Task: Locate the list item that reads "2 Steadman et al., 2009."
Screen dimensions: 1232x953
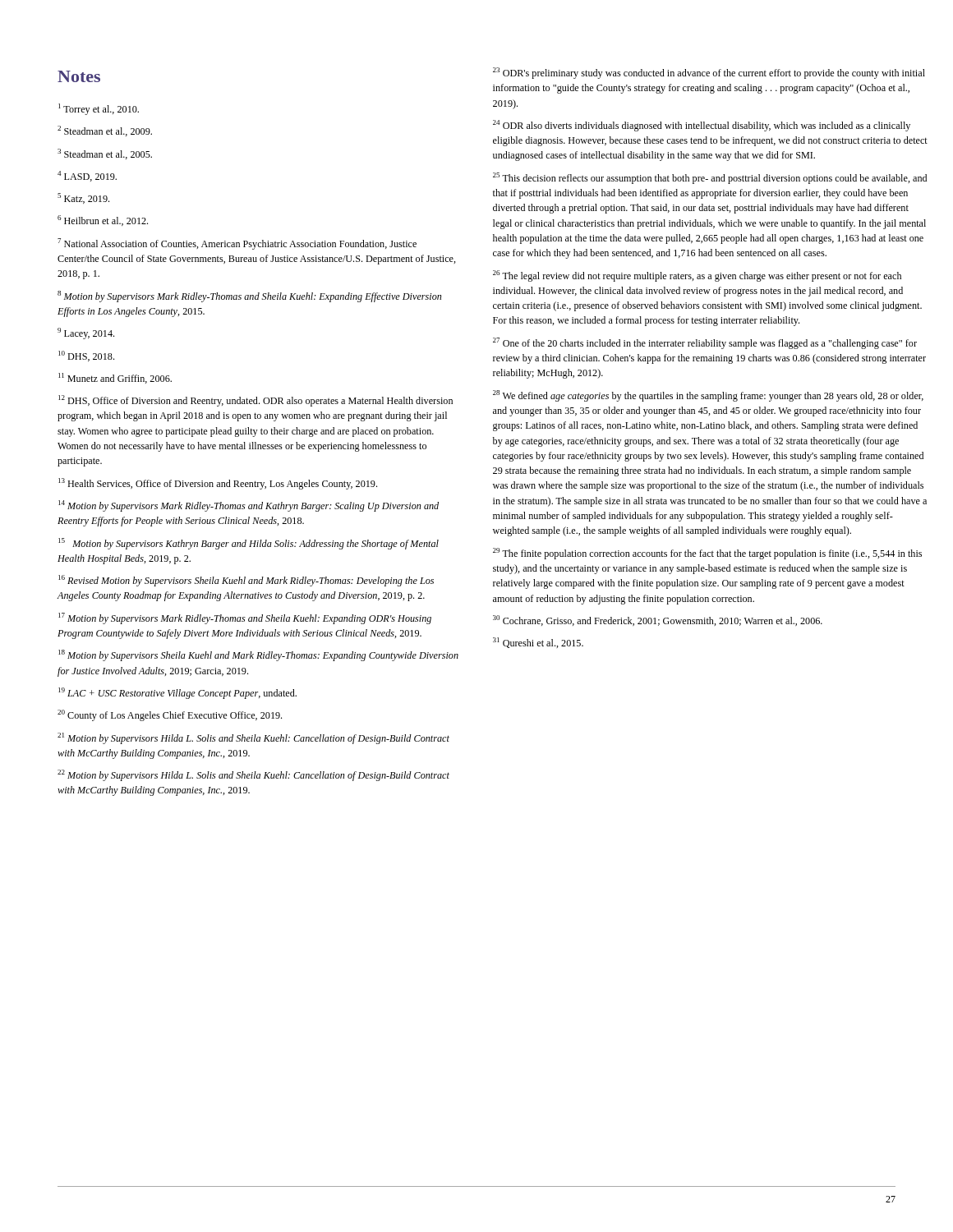Action: (x=105, y=131)
